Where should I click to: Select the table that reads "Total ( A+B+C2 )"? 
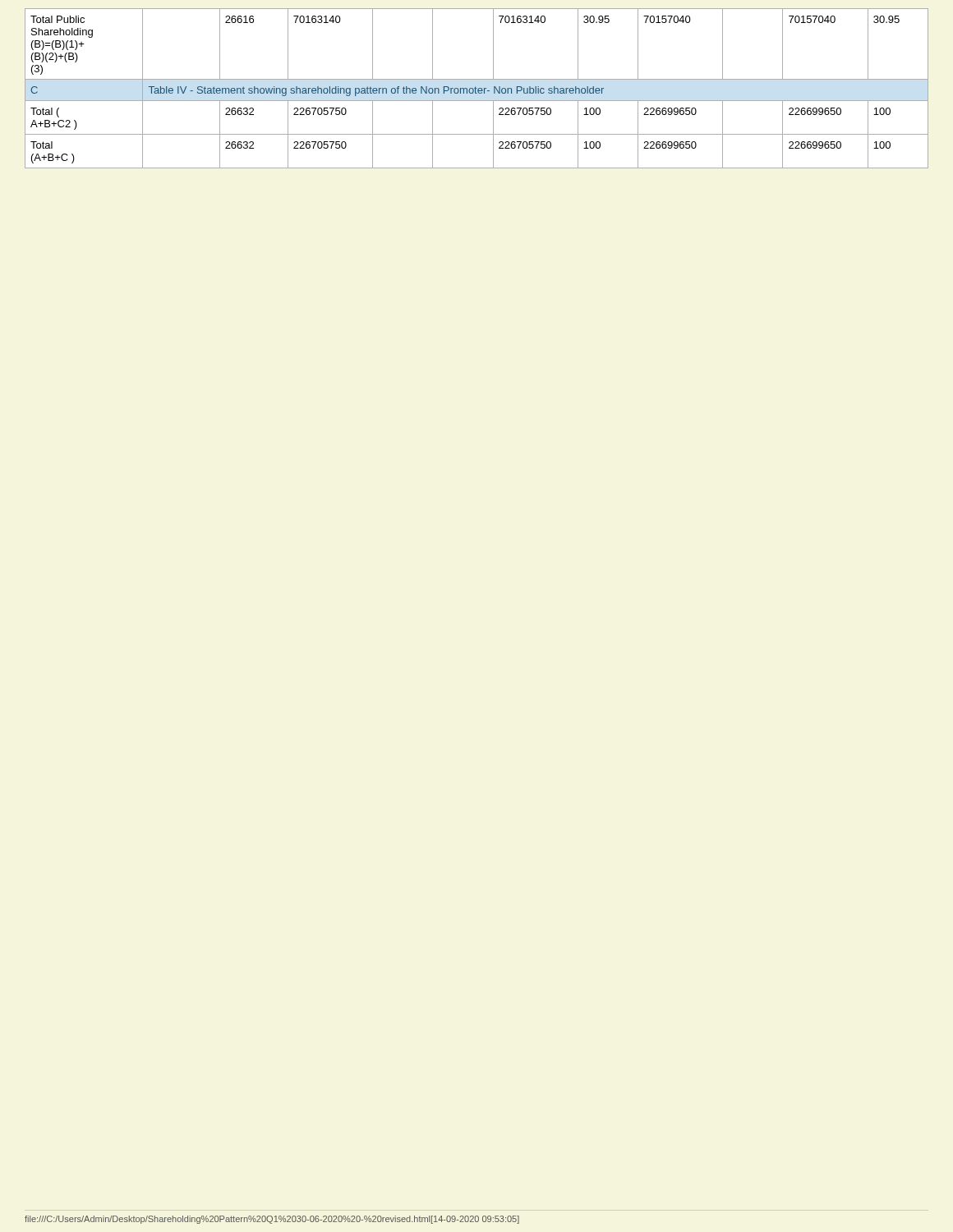[x=476, y=88]
